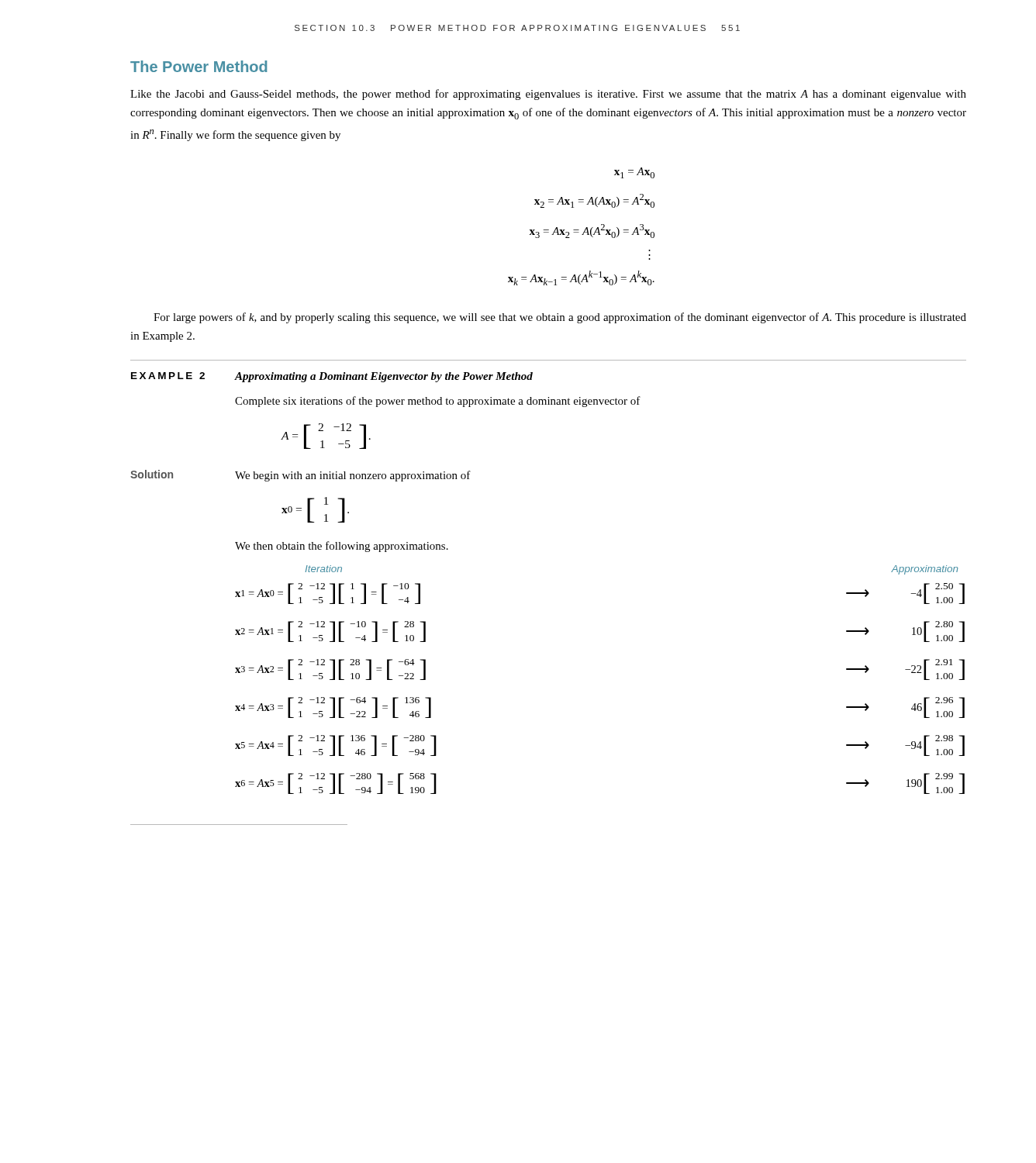The height and width of the screenshot is (1163, 1036).
Task: Click the passage that begins "Approximating a Dominant Eigenvector by the"
Action: (x=384, y=376)
